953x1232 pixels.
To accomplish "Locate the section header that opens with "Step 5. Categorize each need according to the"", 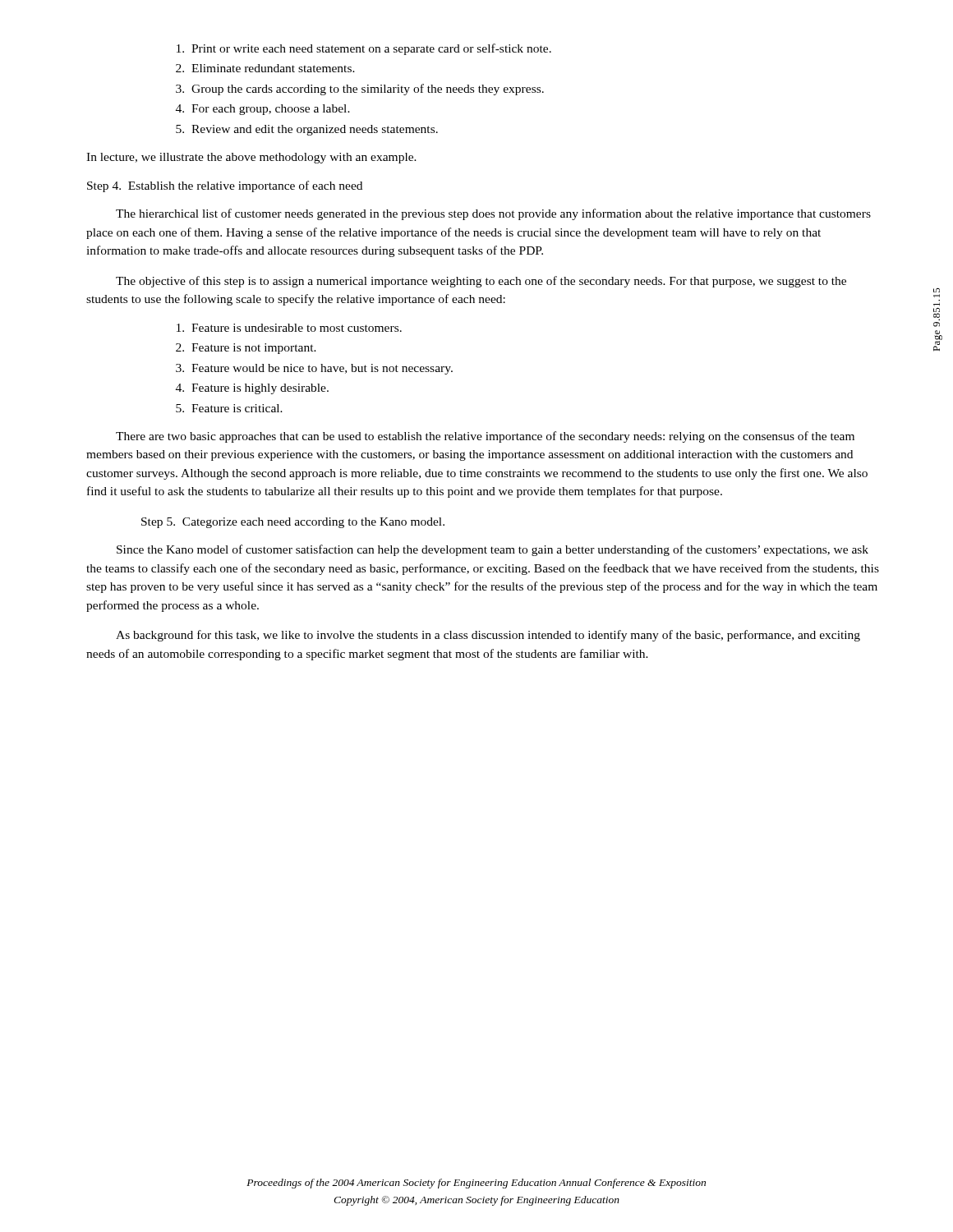I will (x=293, y=521).
